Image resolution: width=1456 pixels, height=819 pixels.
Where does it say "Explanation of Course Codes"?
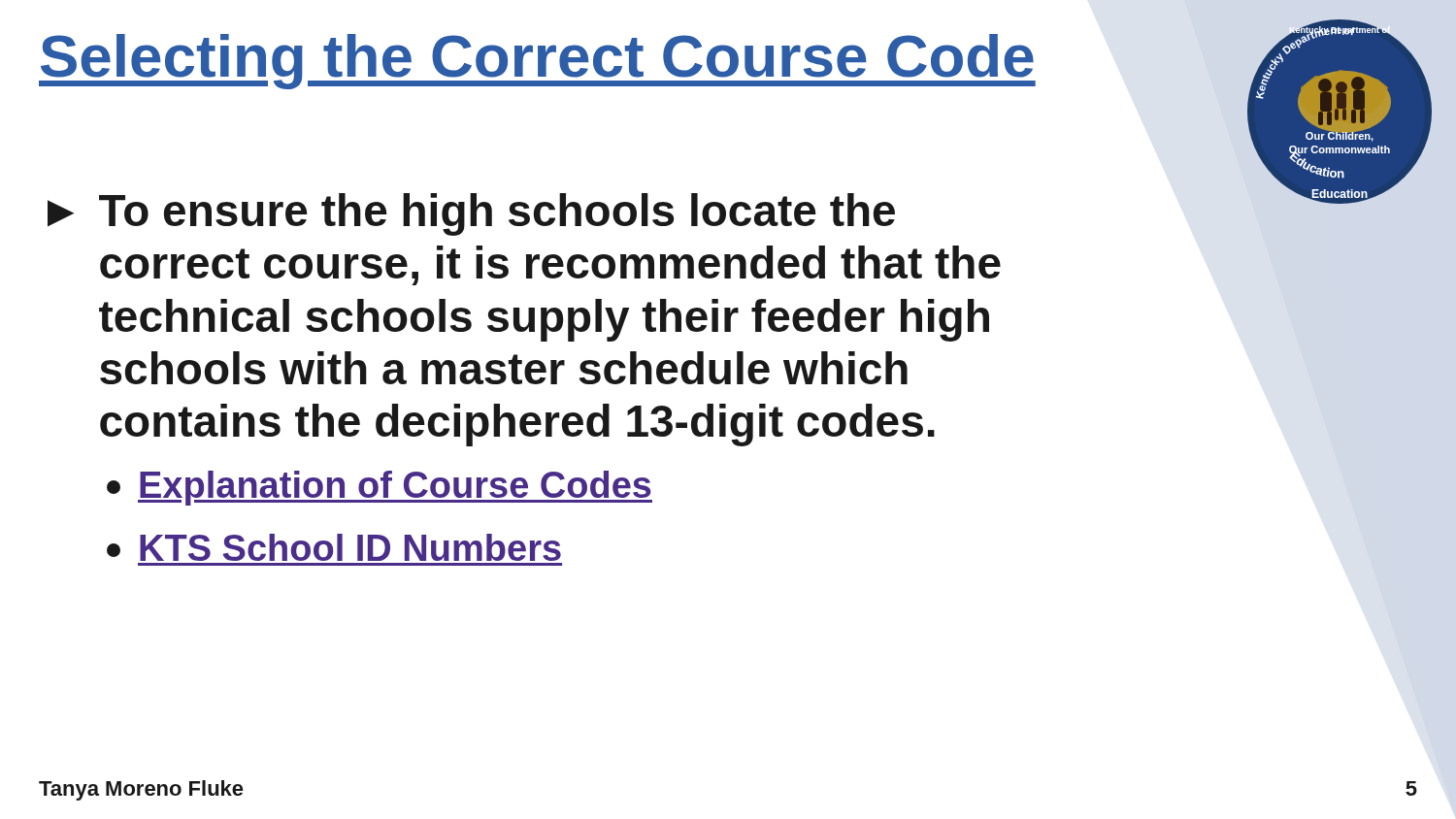[380, 486]
